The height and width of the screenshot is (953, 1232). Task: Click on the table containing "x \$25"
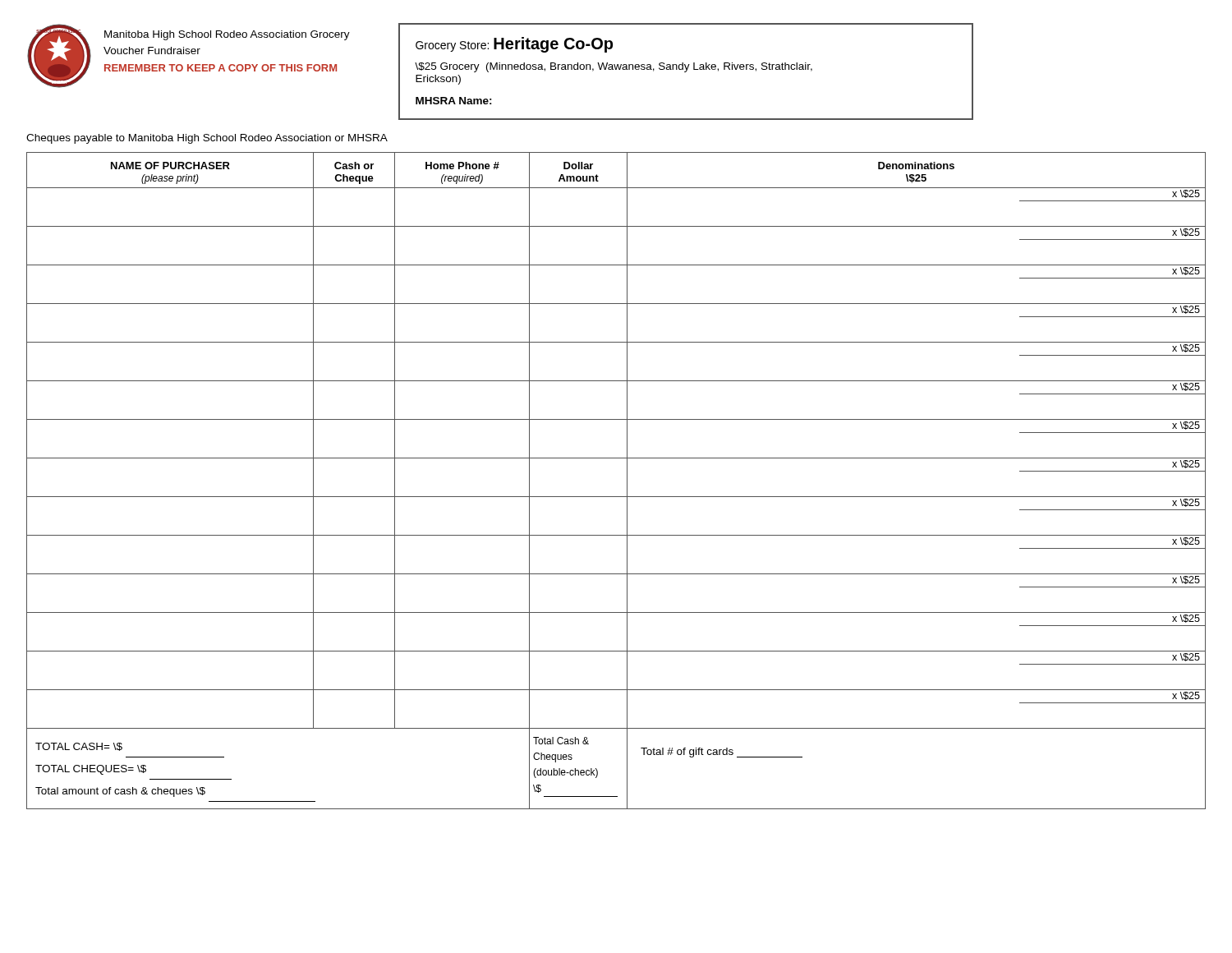click(616, 481)
